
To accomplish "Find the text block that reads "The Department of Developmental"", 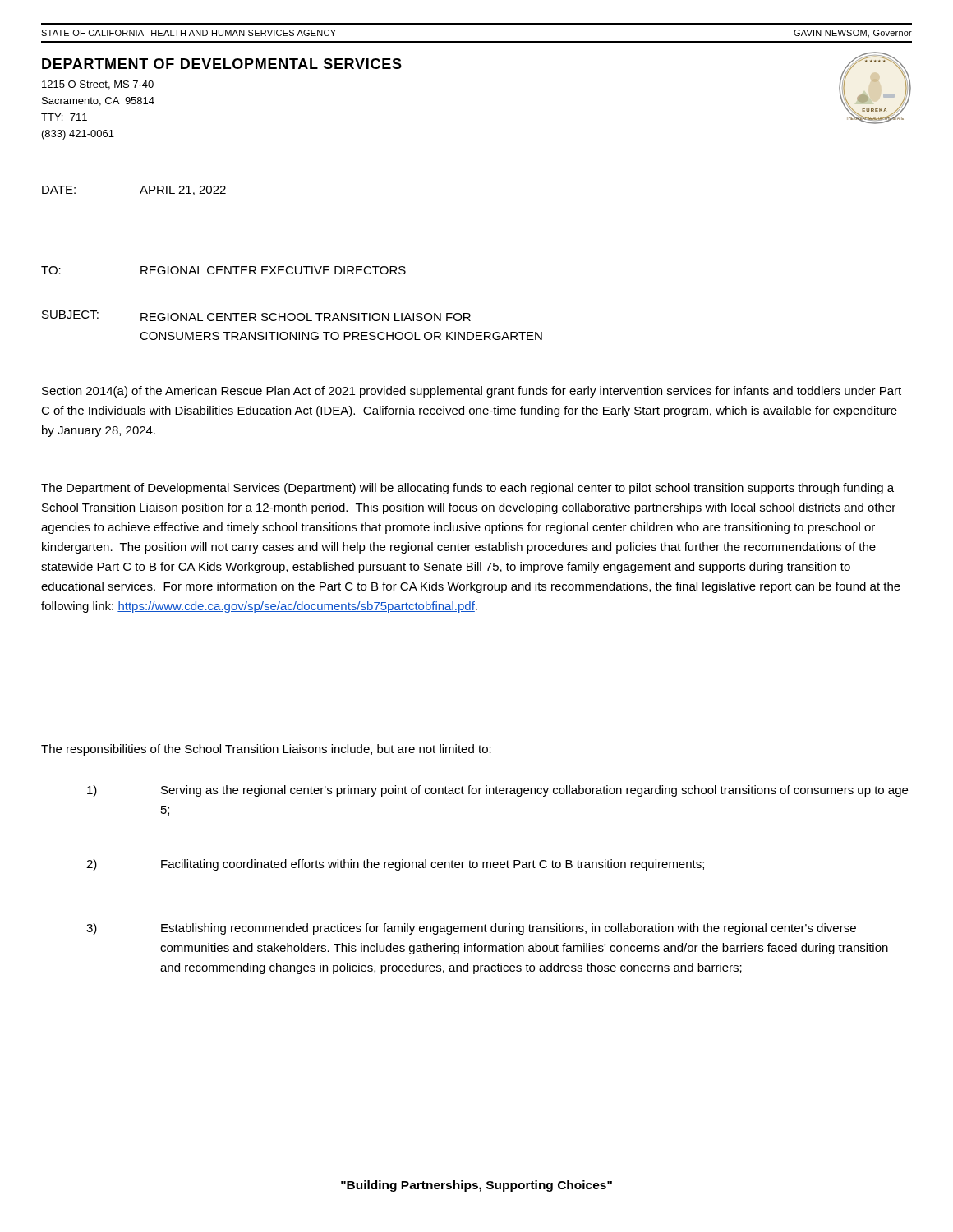I will pos(471,547).
